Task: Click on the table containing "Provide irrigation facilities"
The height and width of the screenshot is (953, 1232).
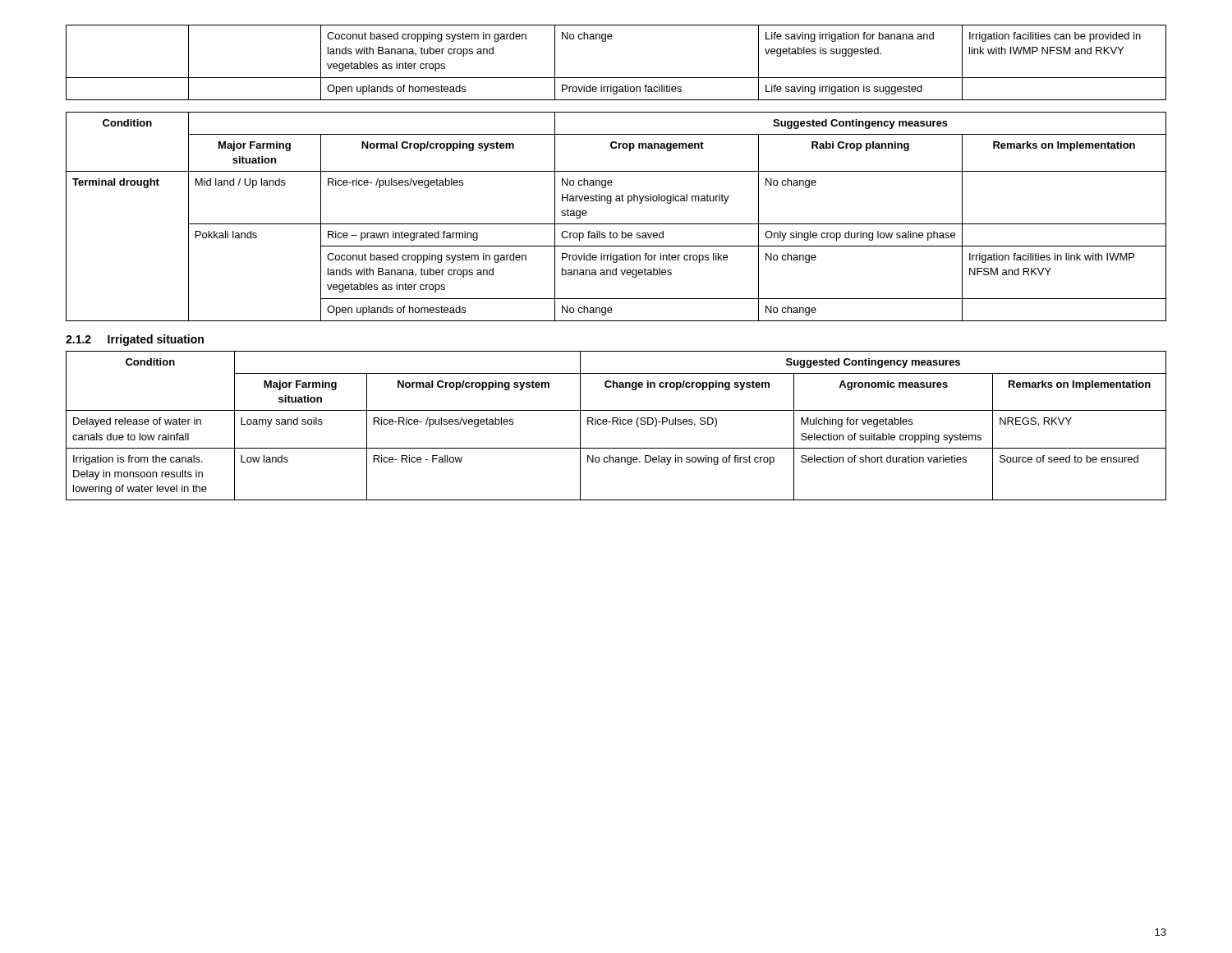Action: 616,62
